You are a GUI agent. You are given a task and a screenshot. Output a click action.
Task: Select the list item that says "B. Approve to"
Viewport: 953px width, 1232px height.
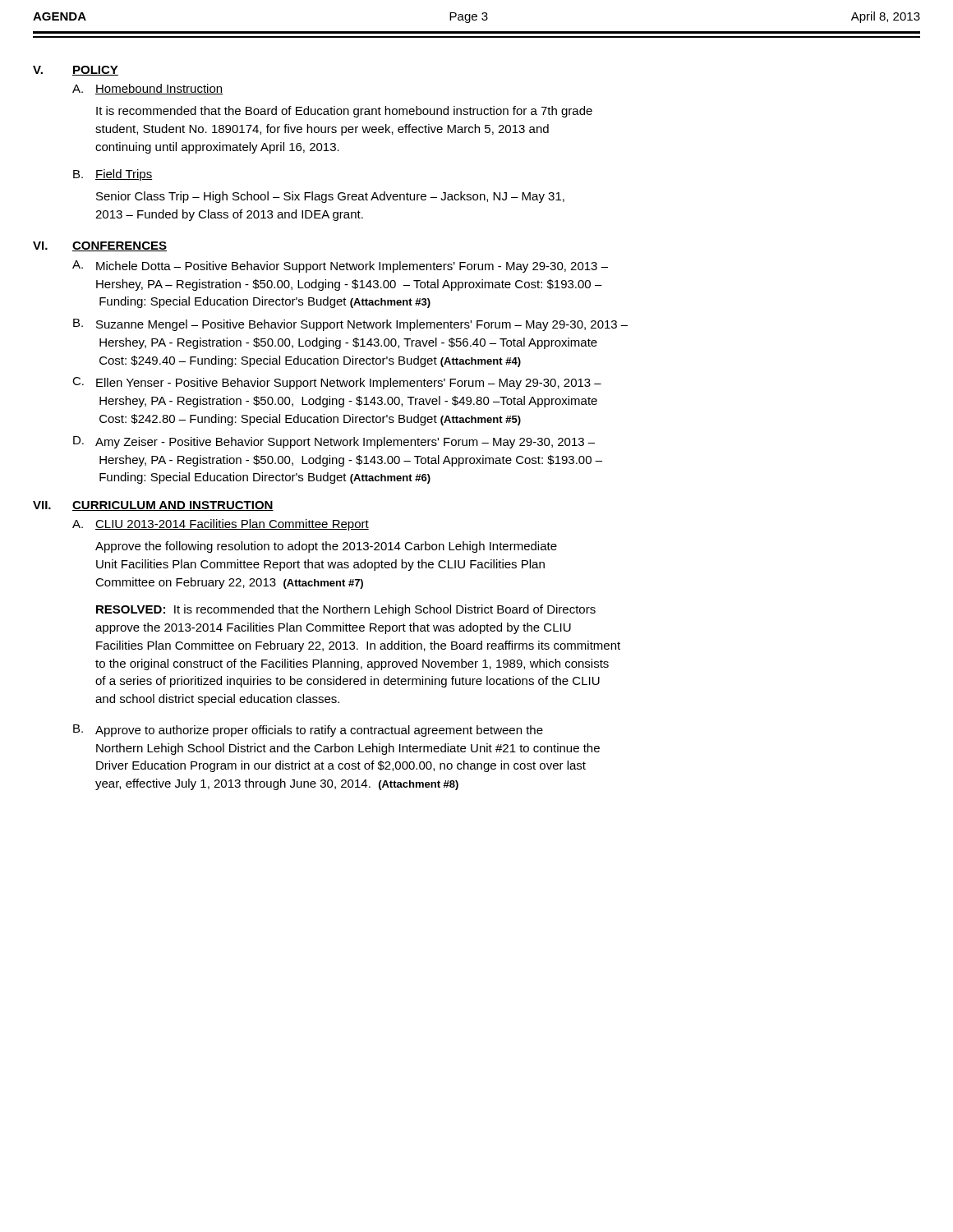pyautogui.click(x=336, y=757)
